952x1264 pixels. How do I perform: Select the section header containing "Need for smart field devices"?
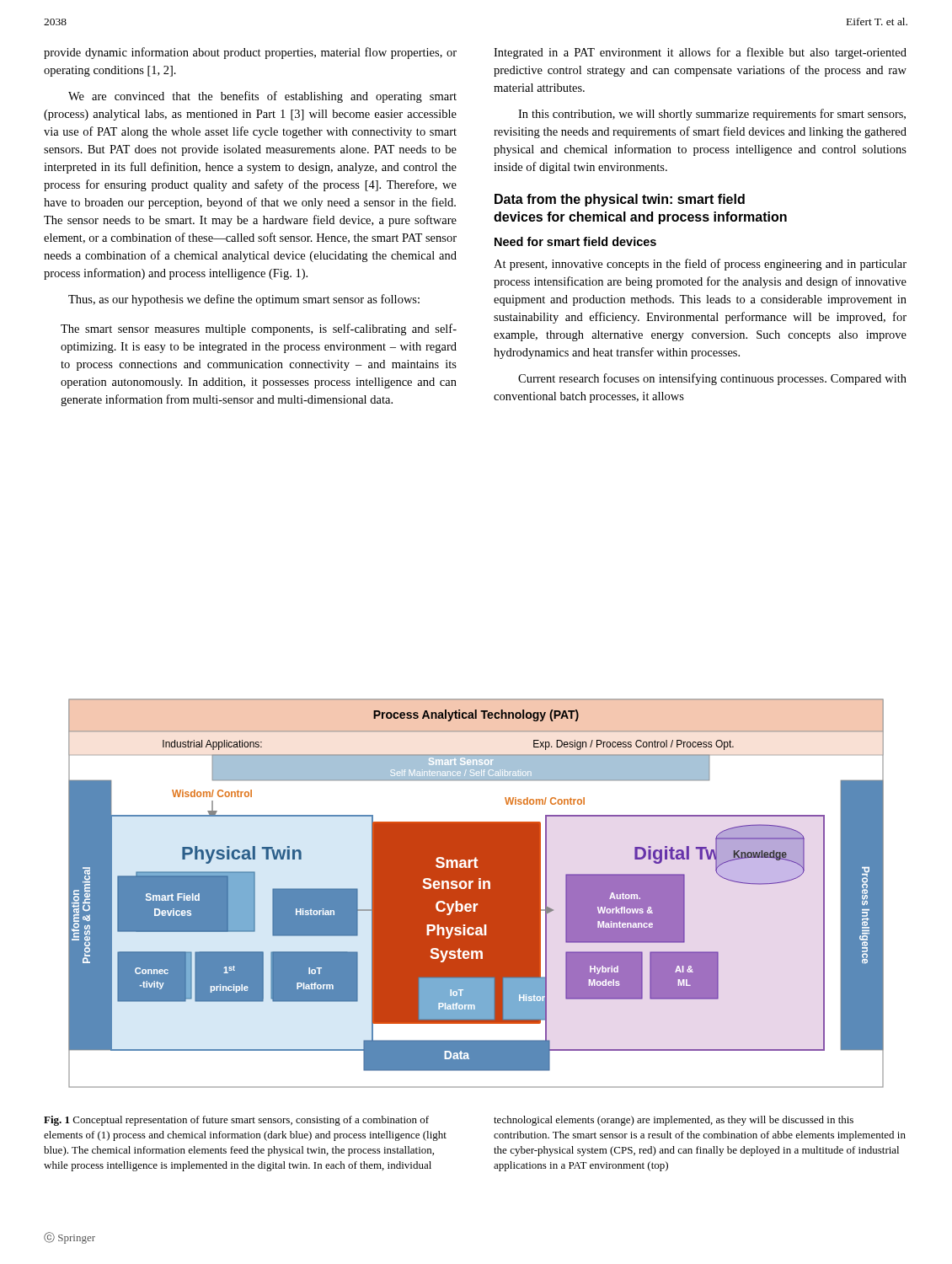tap(575, 242)
